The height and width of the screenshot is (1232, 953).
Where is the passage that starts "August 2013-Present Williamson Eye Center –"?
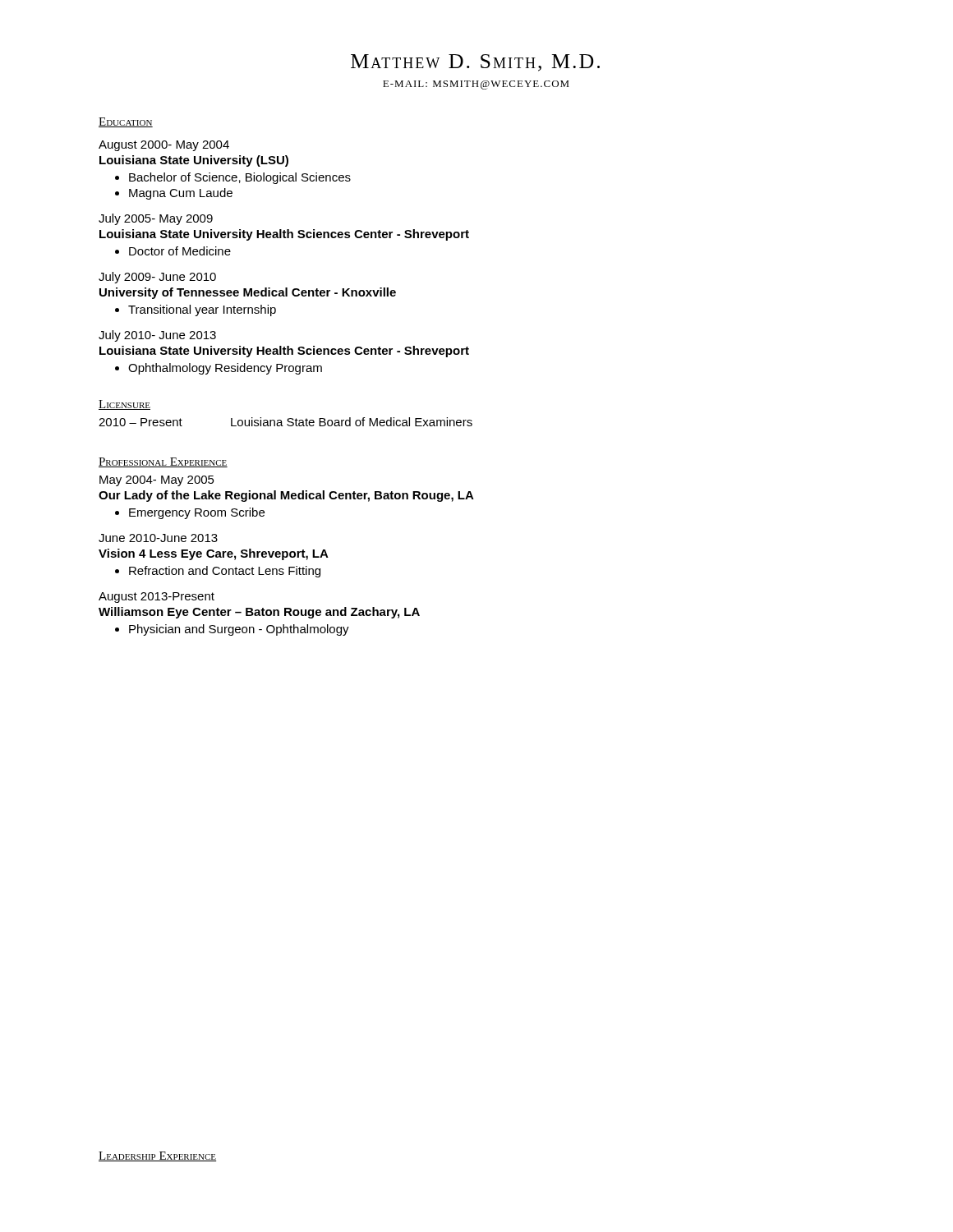pyautogui.click(x=157, y=598)
